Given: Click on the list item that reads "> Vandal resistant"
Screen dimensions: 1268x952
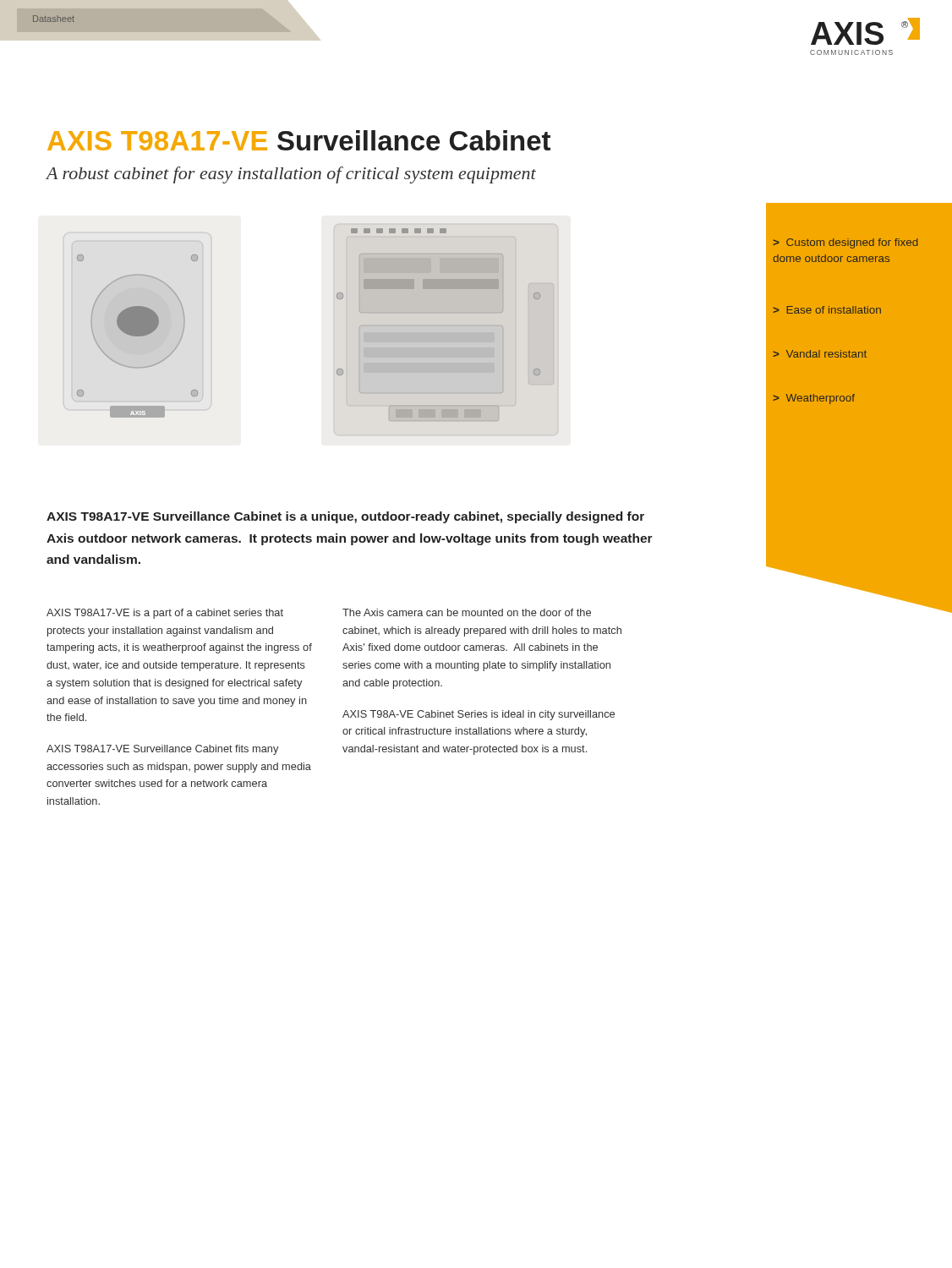Looking at the screenshot, I should coord(820,354).
